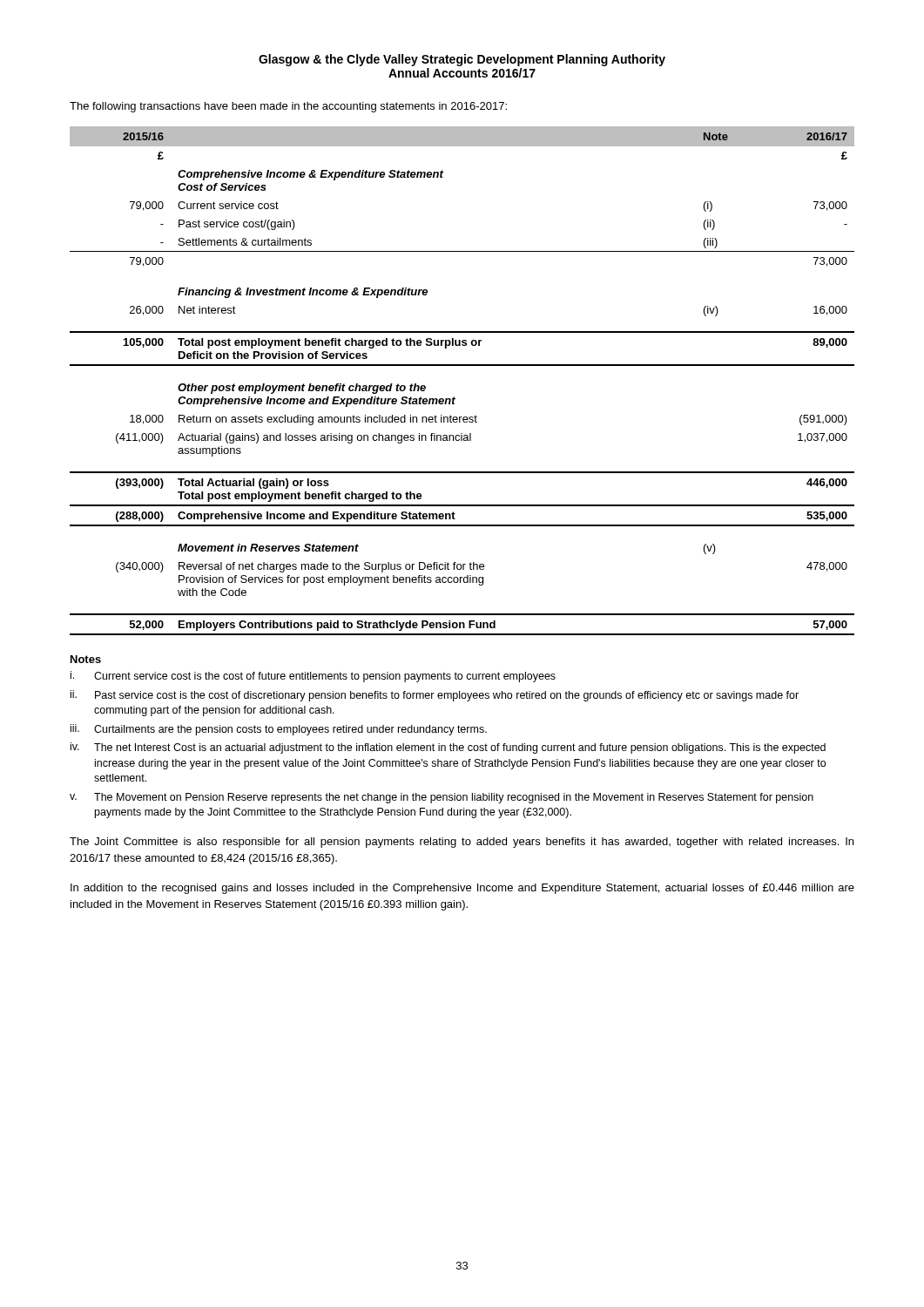Locate the text starting "The Joint Committee is also"

462,849
